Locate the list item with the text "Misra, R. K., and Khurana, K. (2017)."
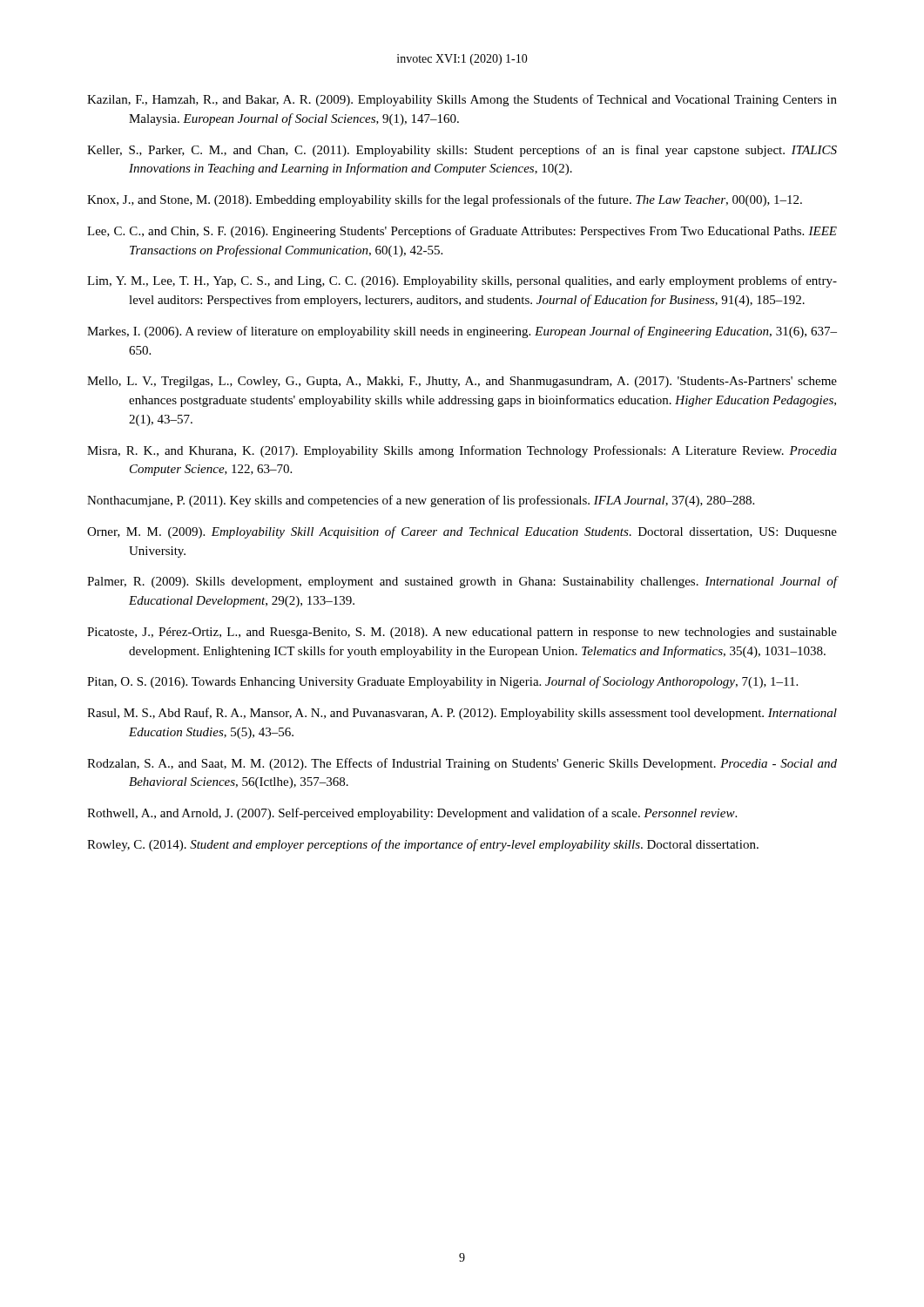Screen dimensions: 1307x924 [x=462, y=460]
